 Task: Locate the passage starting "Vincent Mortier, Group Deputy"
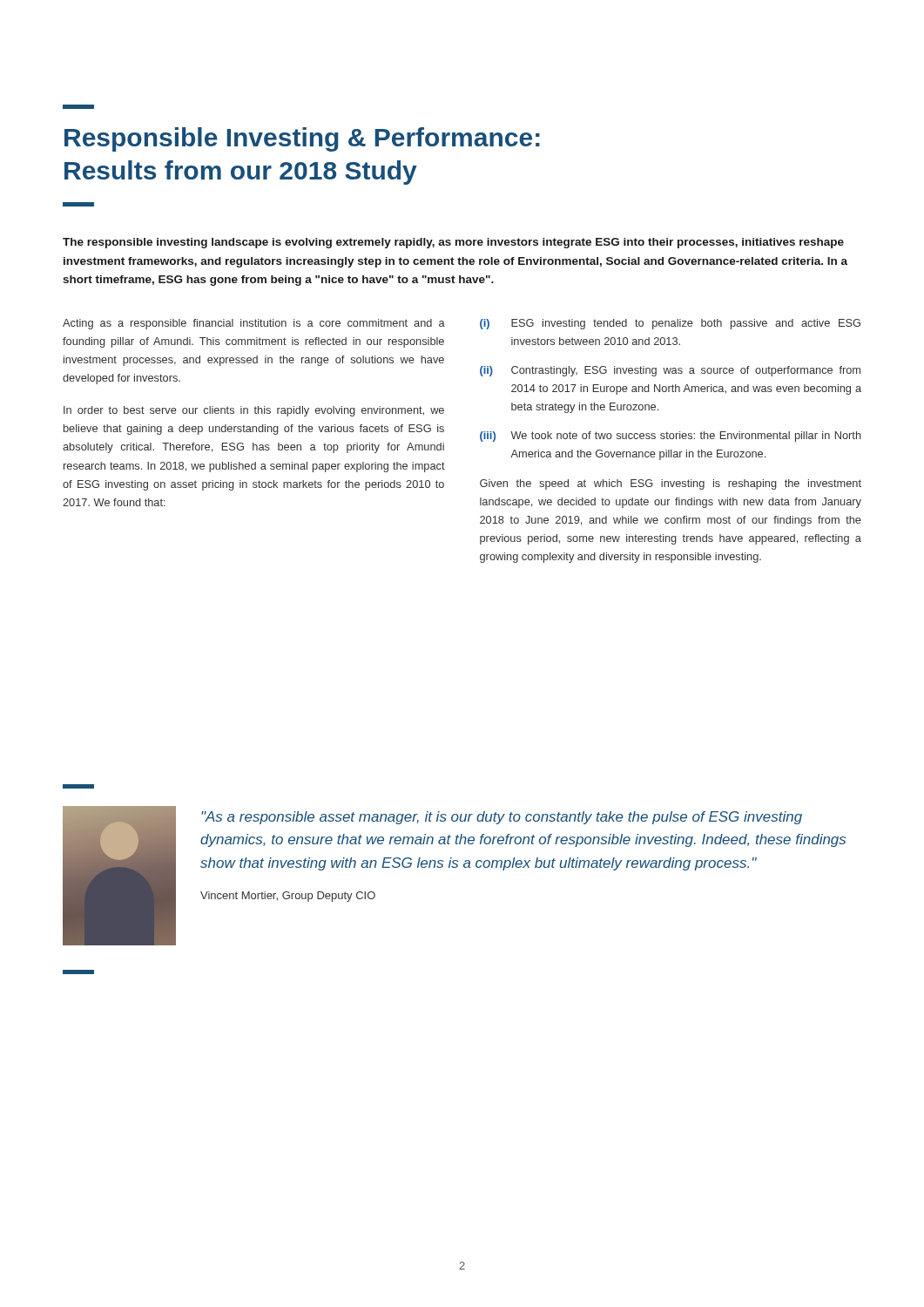point(288,895)
